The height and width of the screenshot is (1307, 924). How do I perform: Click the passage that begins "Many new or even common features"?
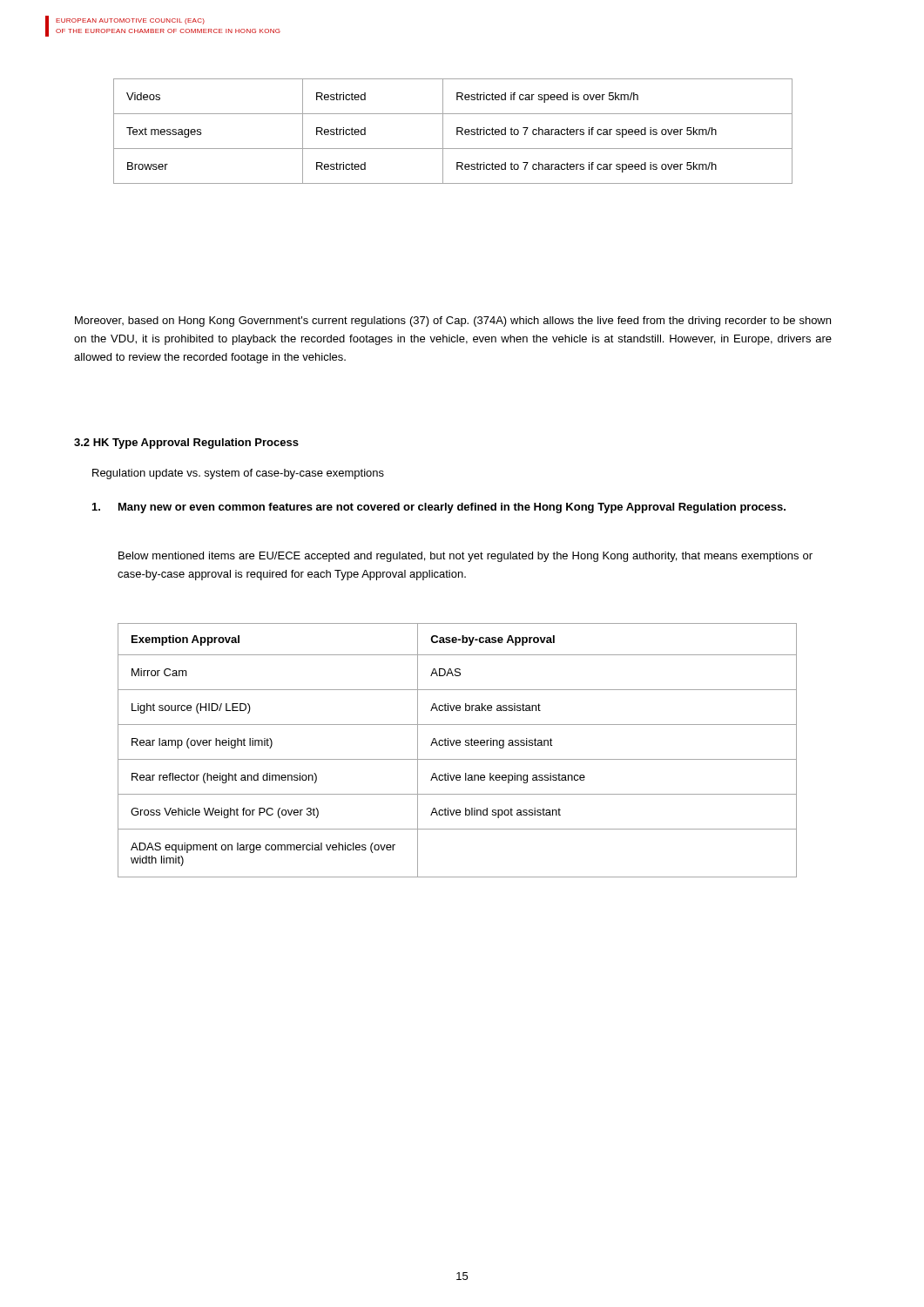pyautogui.click(x=453, y=507)
